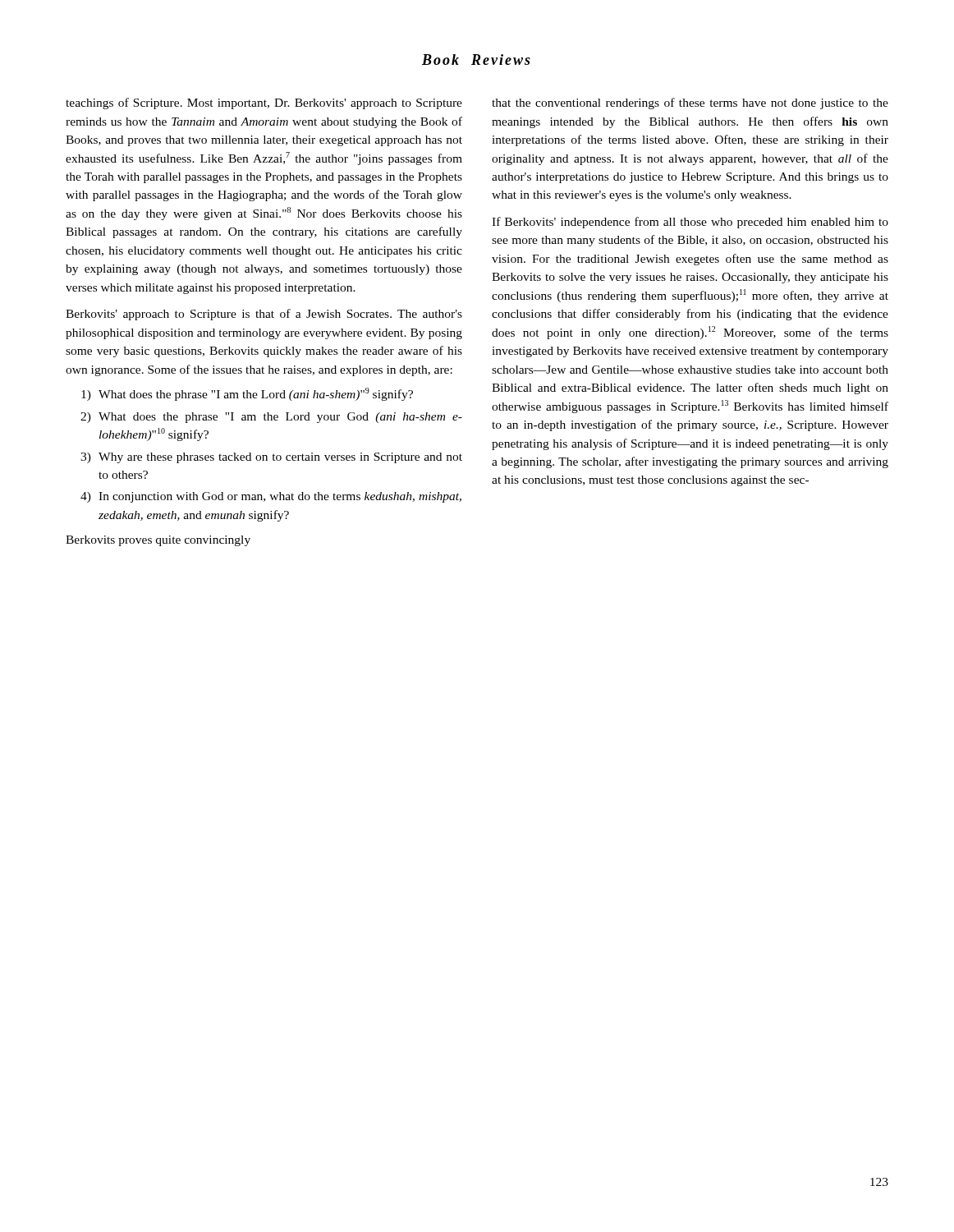Screen dimensions: 1232x954
Task: Where is the passage that starts "Berkovits' approach to Scripture is that"?
Action: (264, 342)
